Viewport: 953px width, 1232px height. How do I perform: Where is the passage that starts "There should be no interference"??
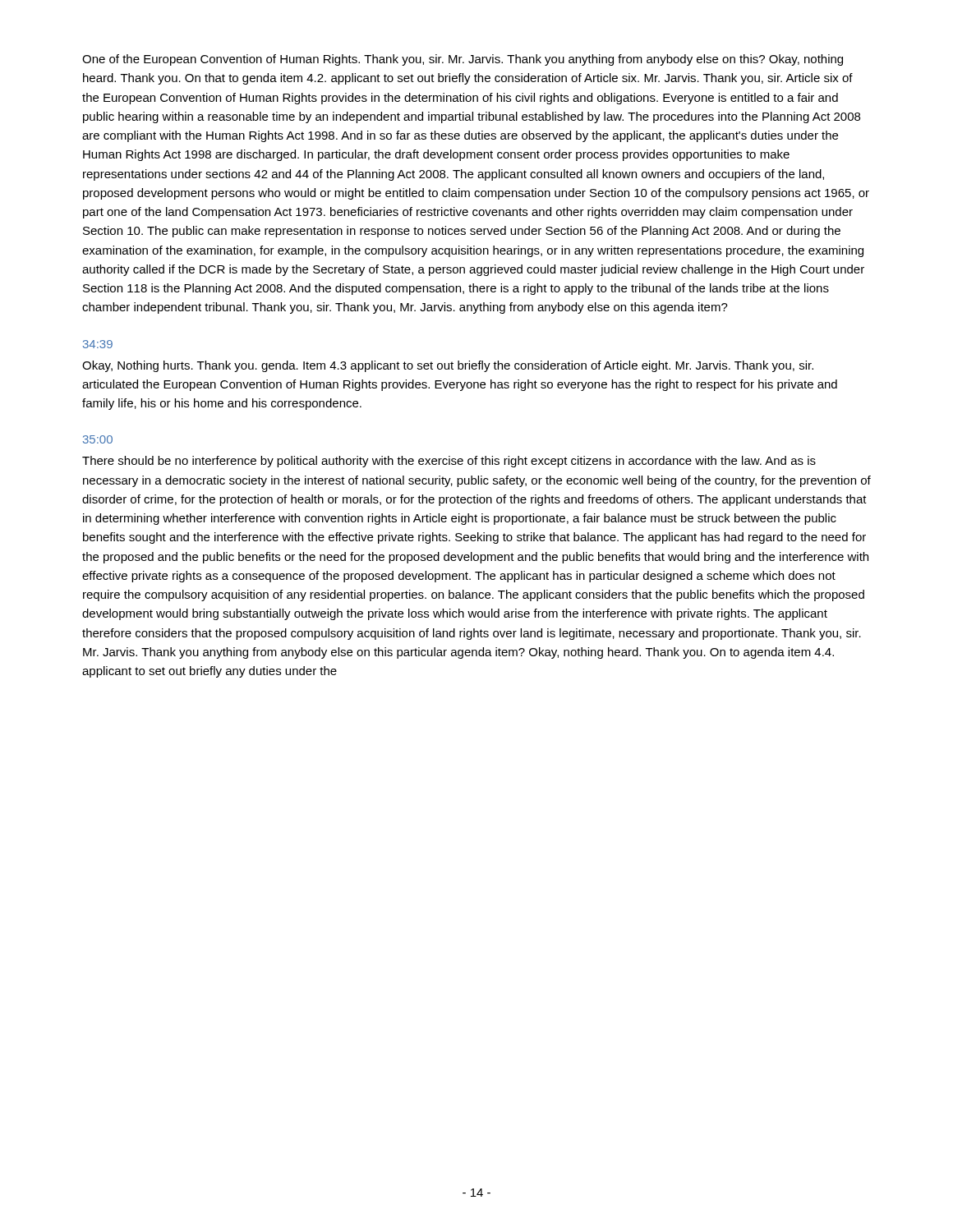pyautogui.click(x=476, y=566)
